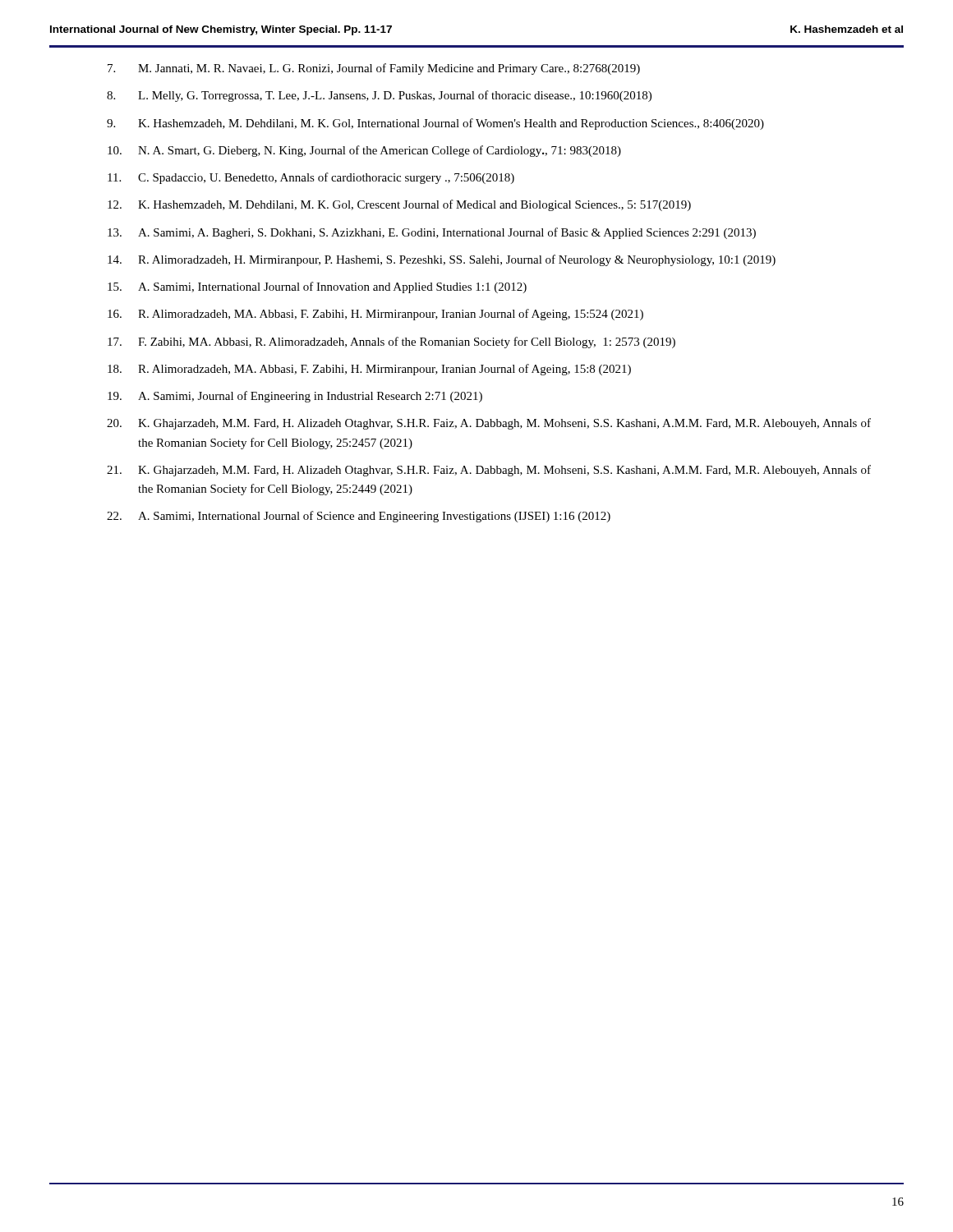Point to the text block starting "20. K. Ghajarzadeh,"

coord(489,433)
